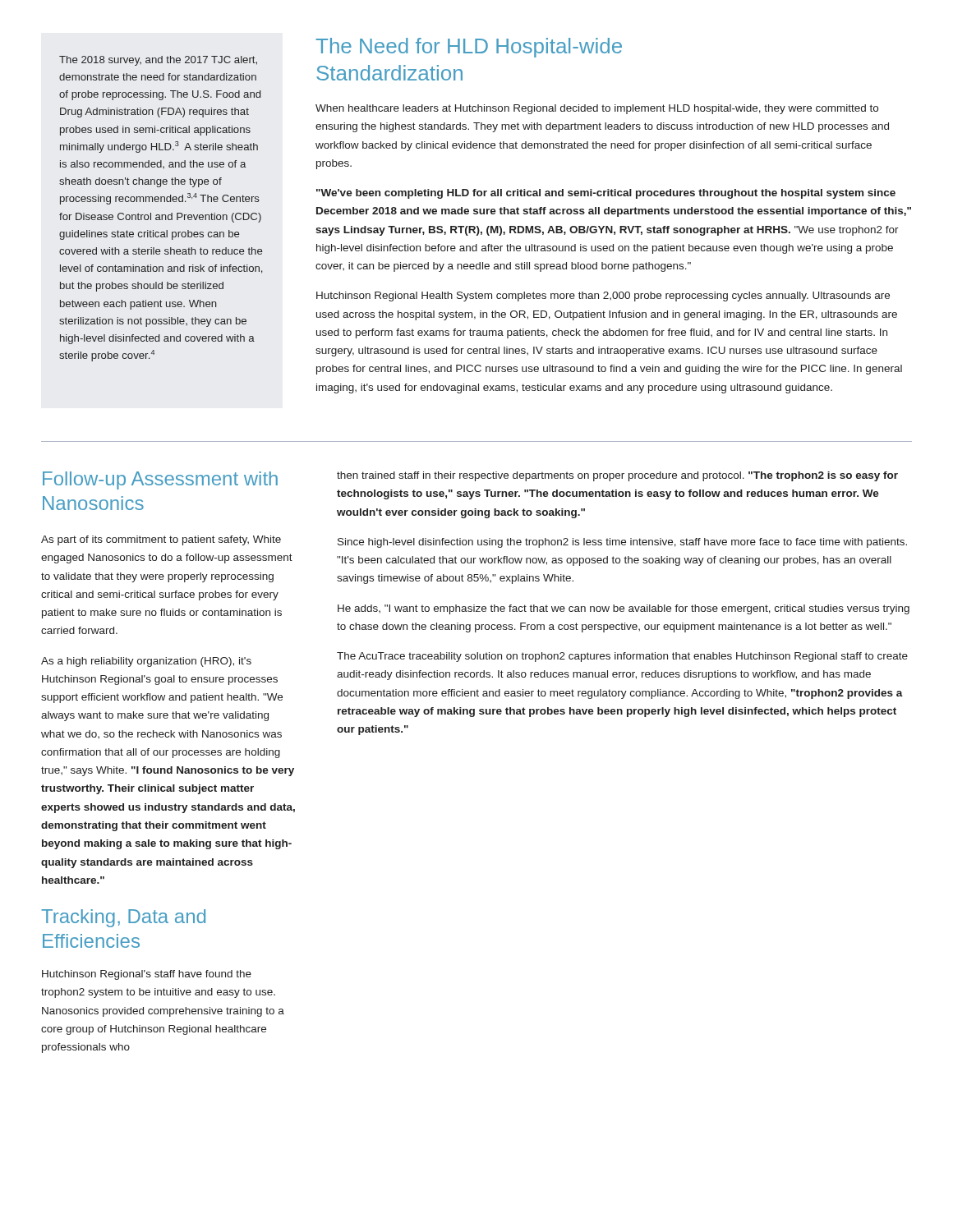
Task: Select the region starting "As a high reliability organization (HRO),"
Action: click(x=168, y=770)
